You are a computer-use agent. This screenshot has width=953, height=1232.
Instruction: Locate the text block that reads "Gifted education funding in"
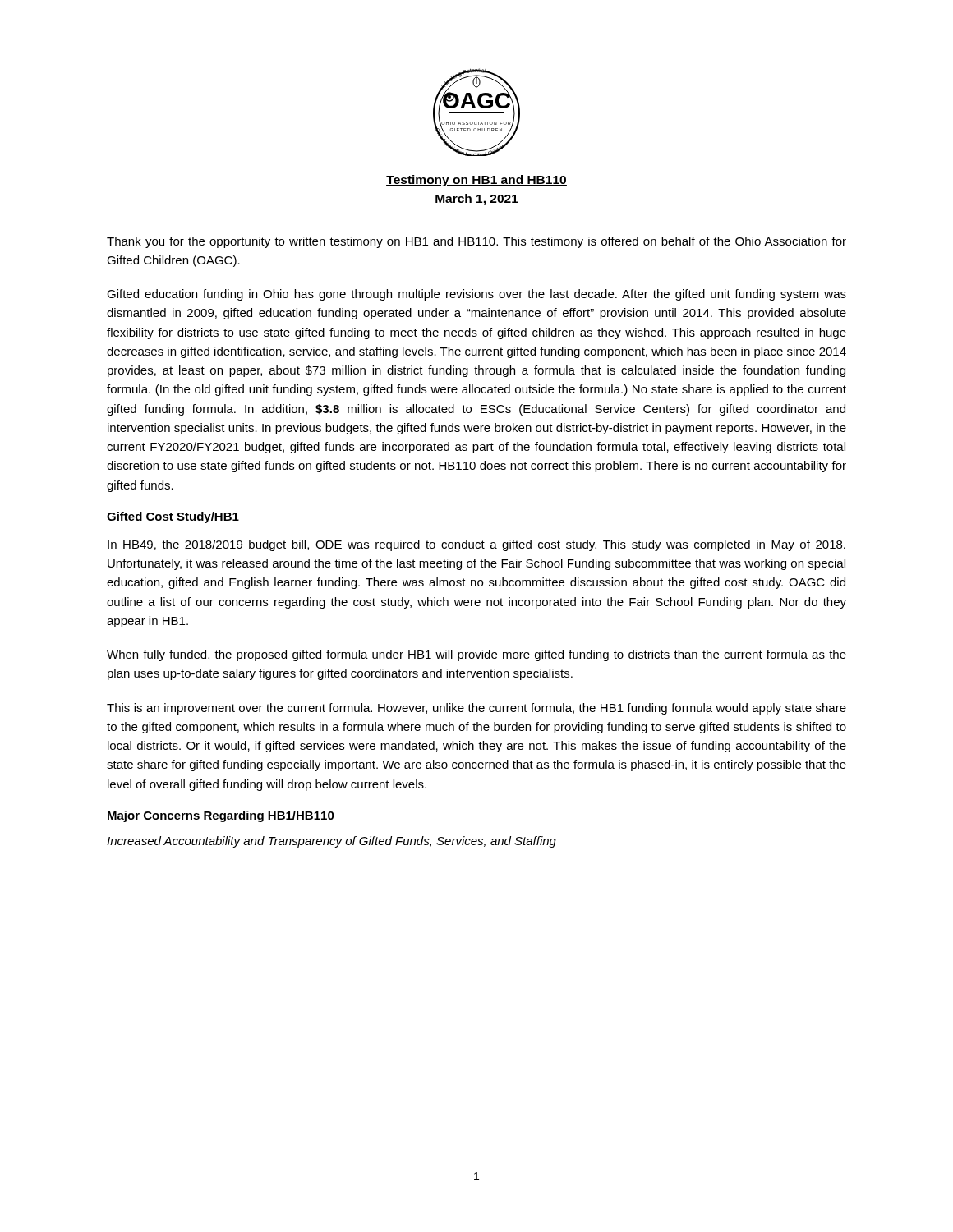click(x=476, y=389)
